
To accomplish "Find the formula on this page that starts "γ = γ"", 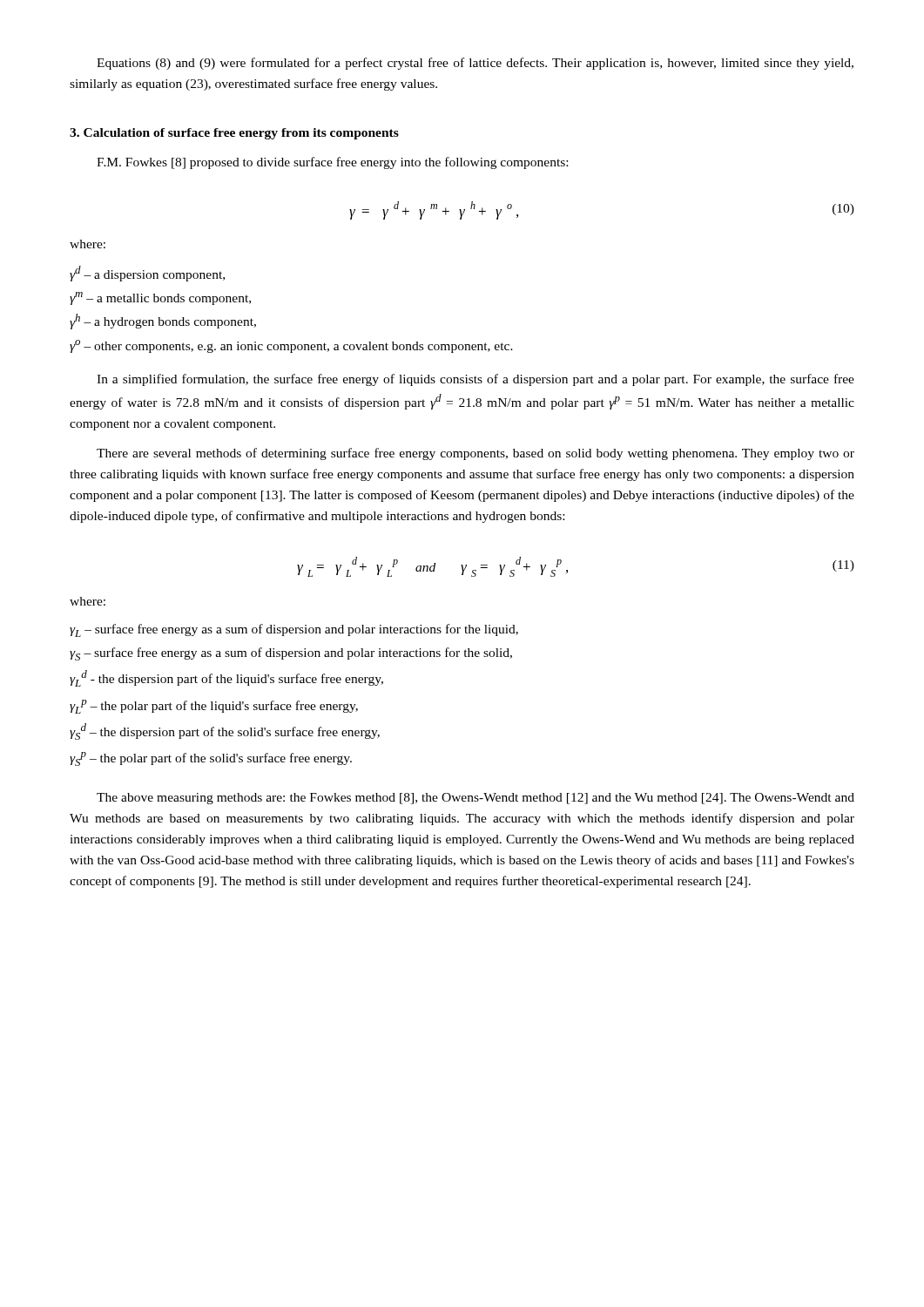I will pyautogui.click(x=462, y=208).
